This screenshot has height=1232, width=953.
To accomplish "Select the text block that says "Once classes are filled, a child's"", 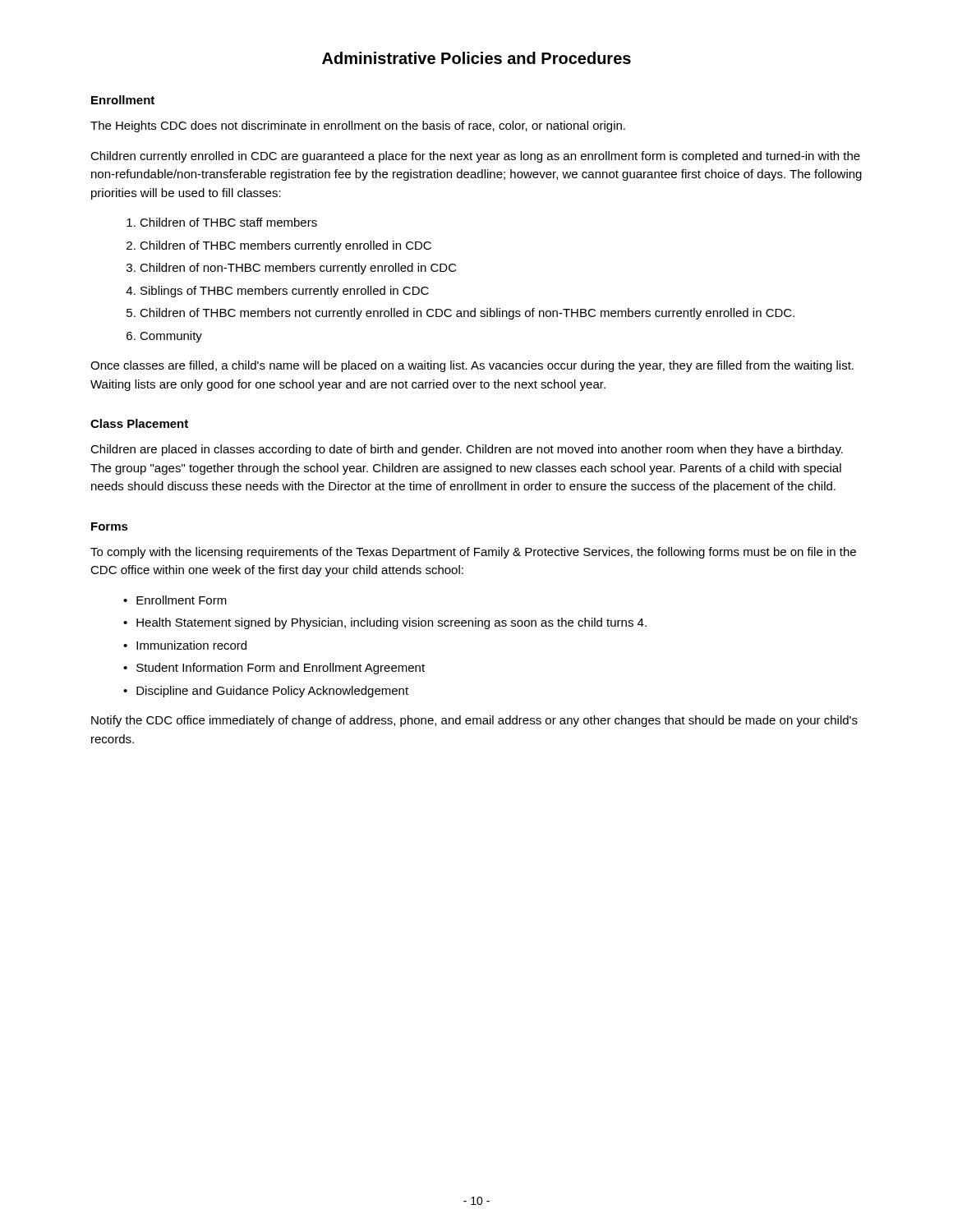I will pyautogui.click(x=472, y=374).
